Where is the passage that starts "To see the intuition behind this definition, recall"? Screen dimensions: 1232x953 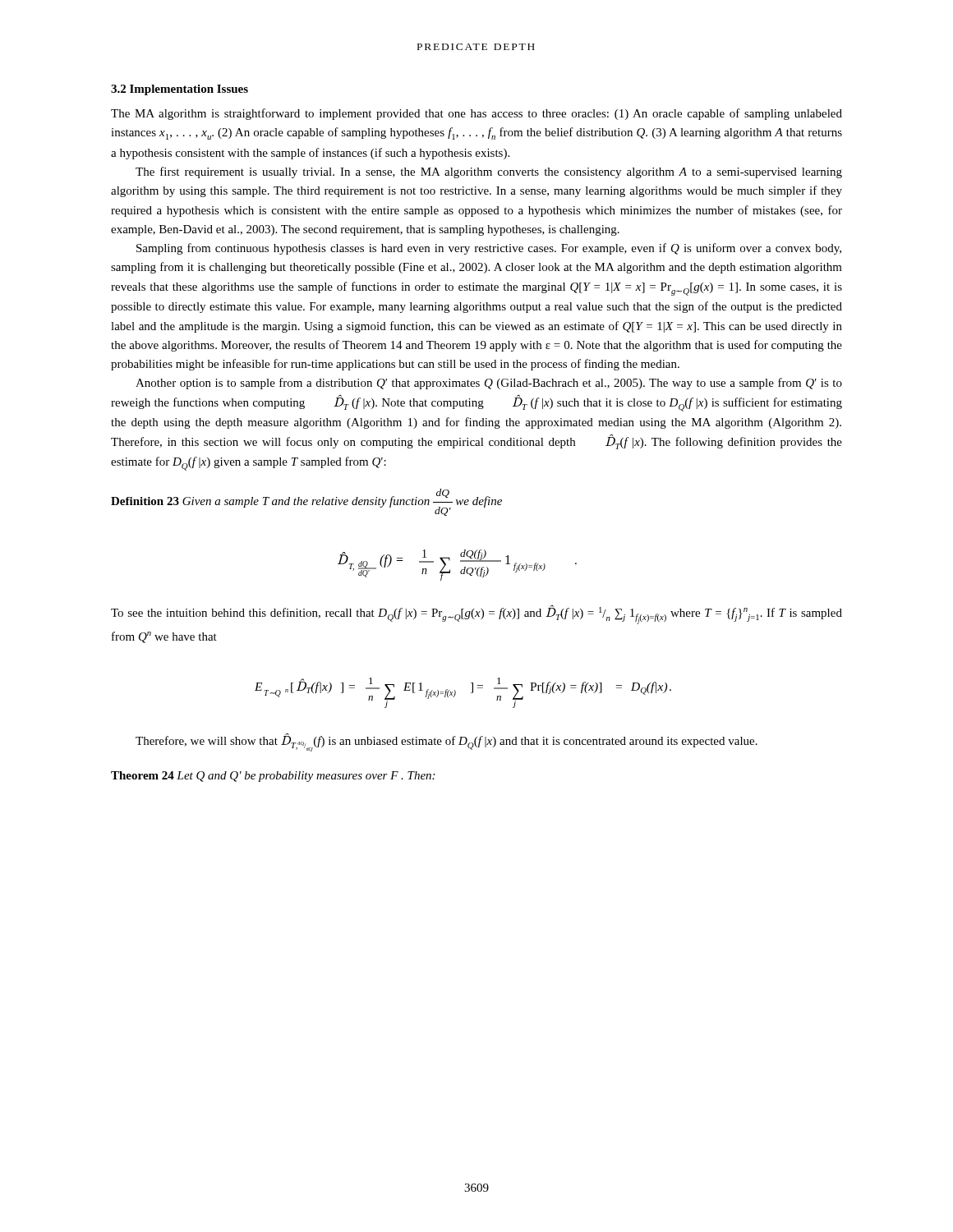(x=476, y=624)
